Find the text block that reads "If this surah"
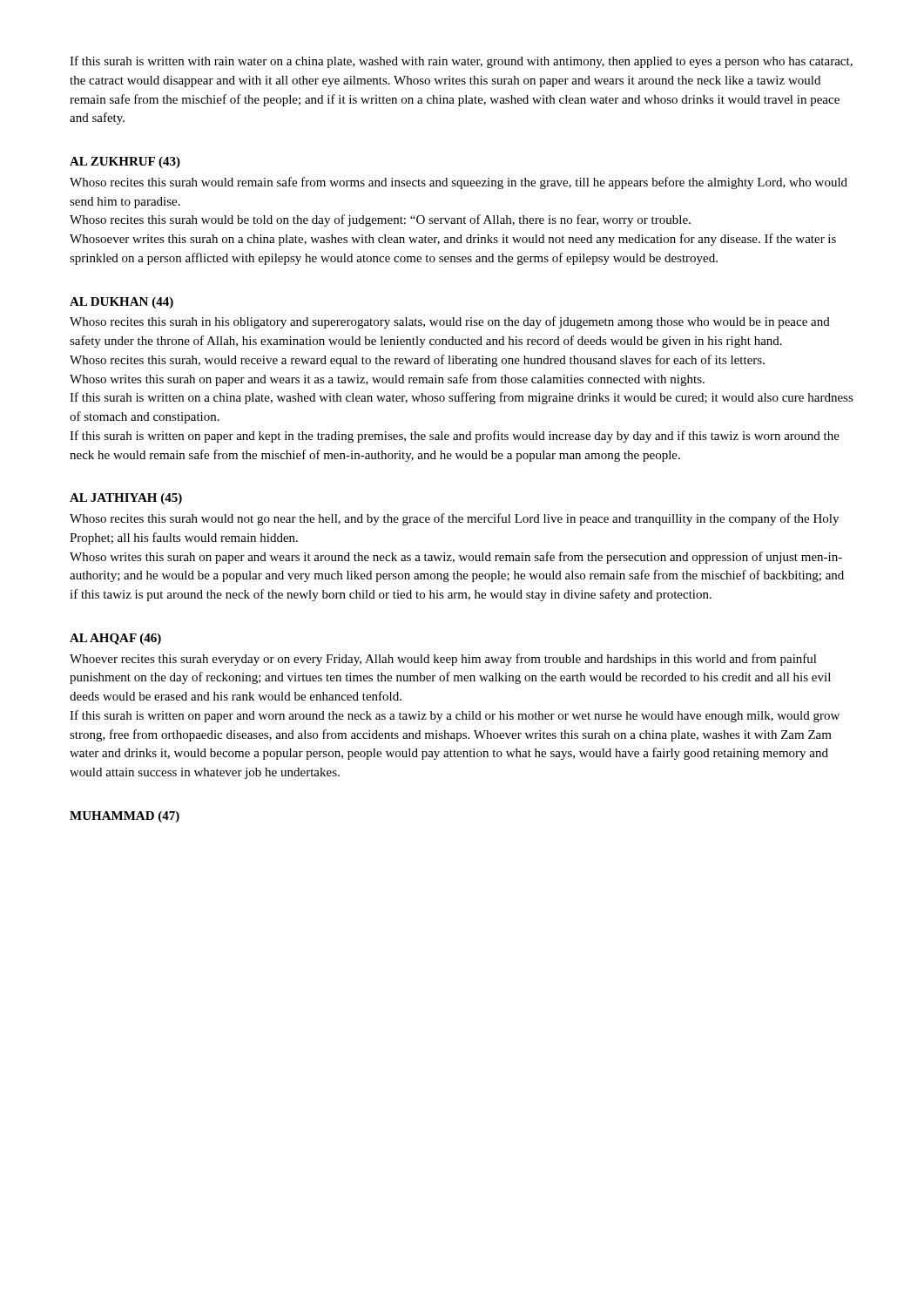 point(462,90)
